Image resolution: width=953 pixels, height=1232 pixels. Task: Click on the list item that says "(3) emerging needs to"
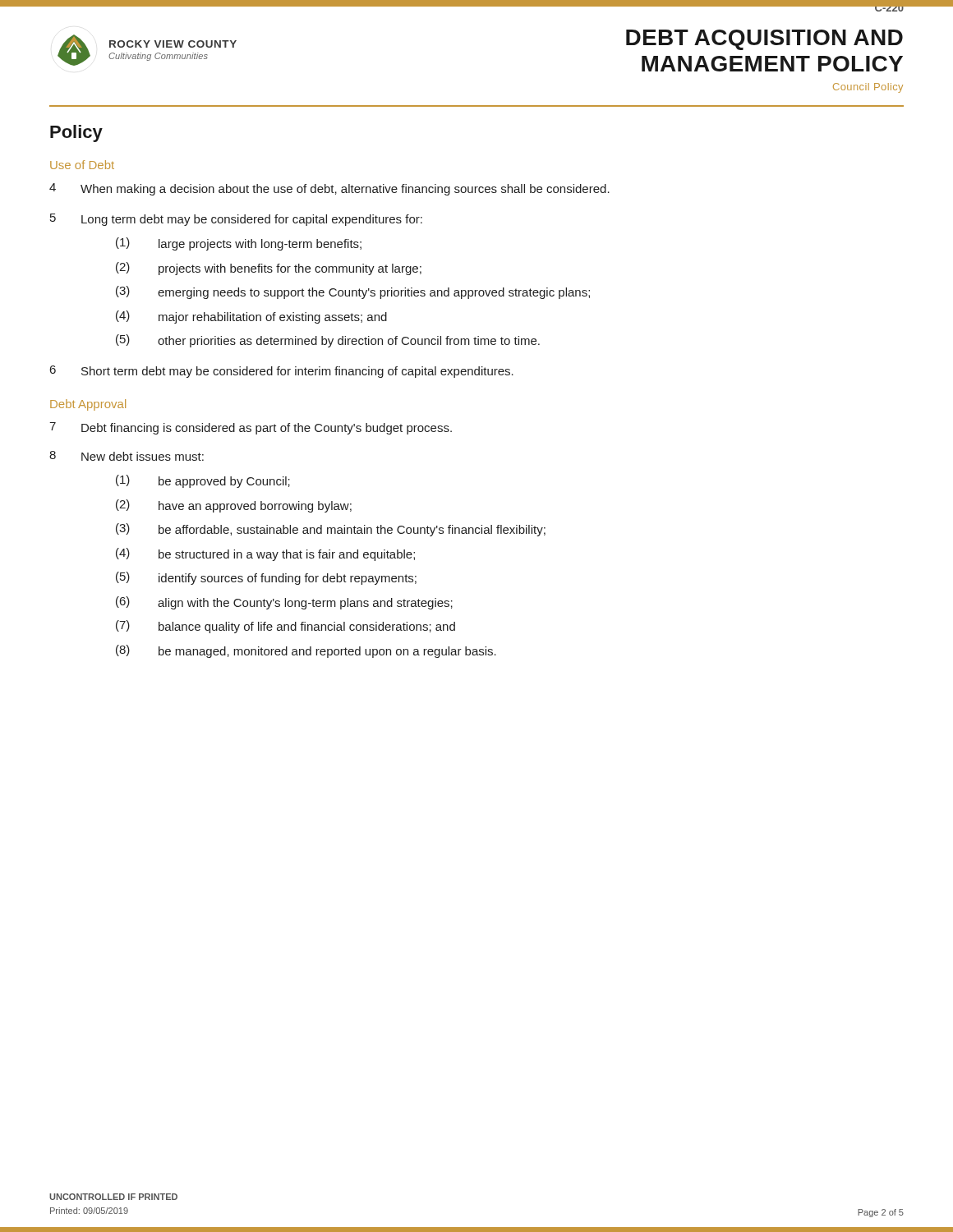coord(353,293)
